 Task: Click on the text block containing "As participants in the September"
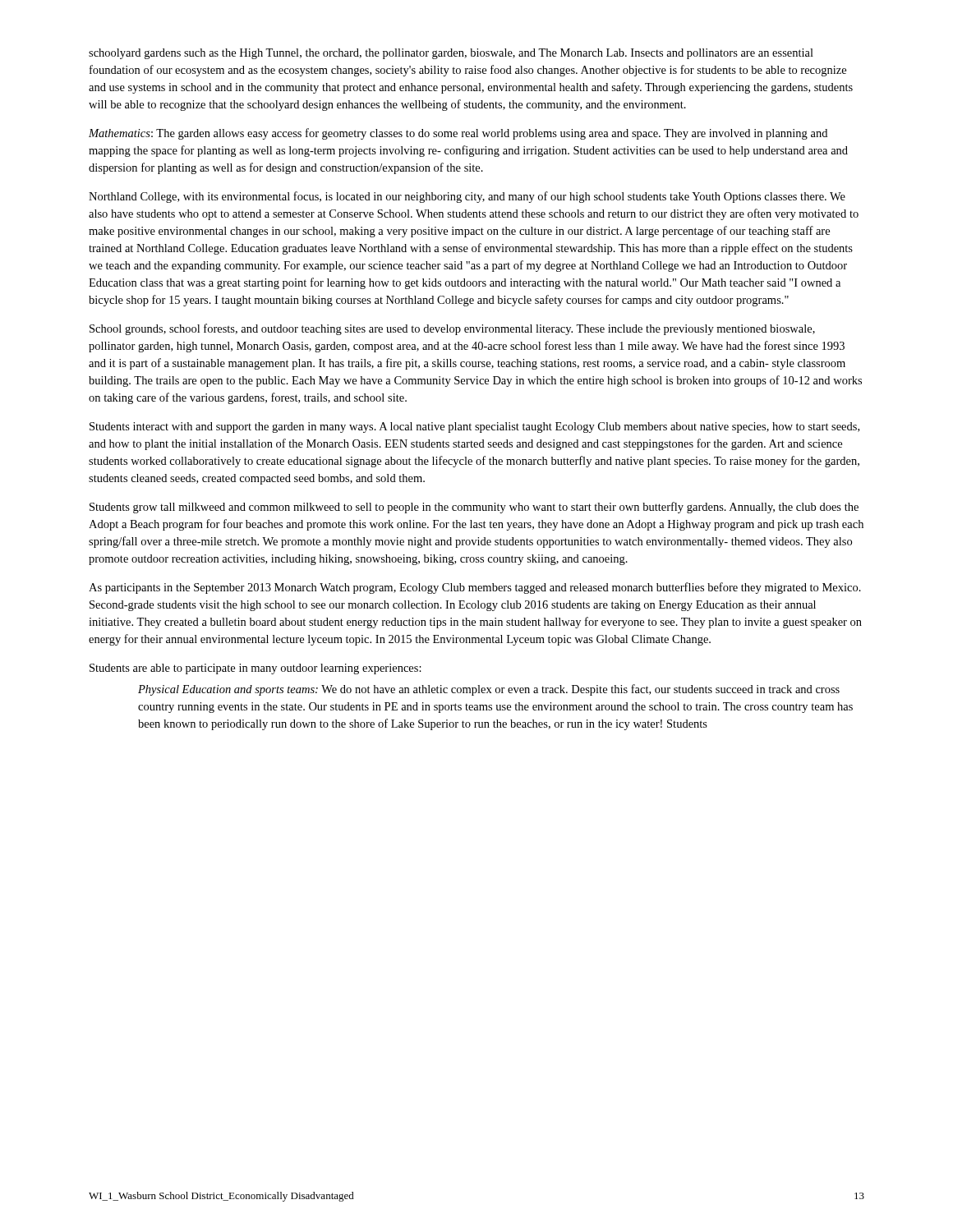pos(475,613)
